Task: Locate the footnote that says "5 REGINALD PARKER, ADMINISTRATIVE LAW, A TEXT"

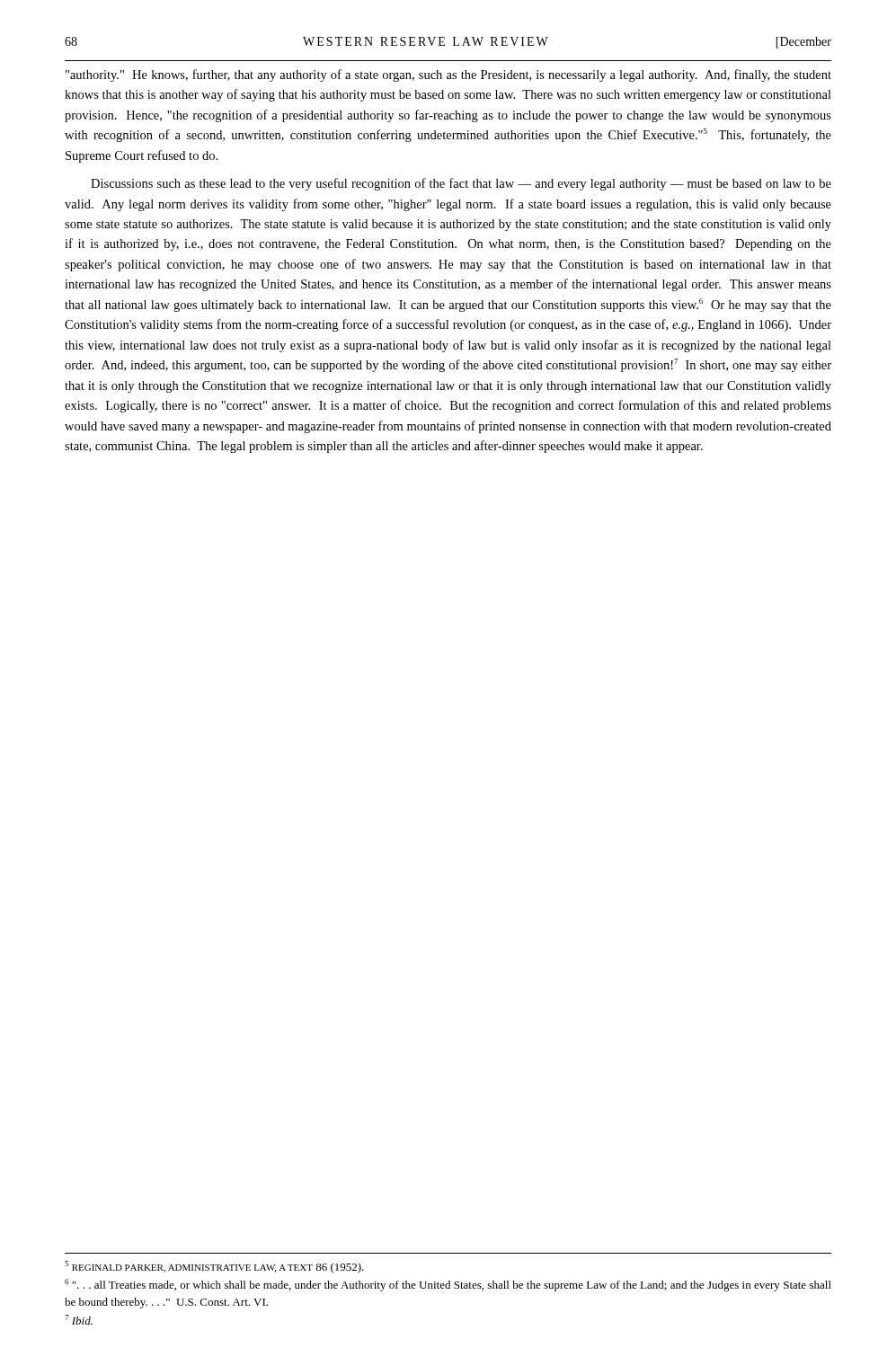Action: point(214,1266)
